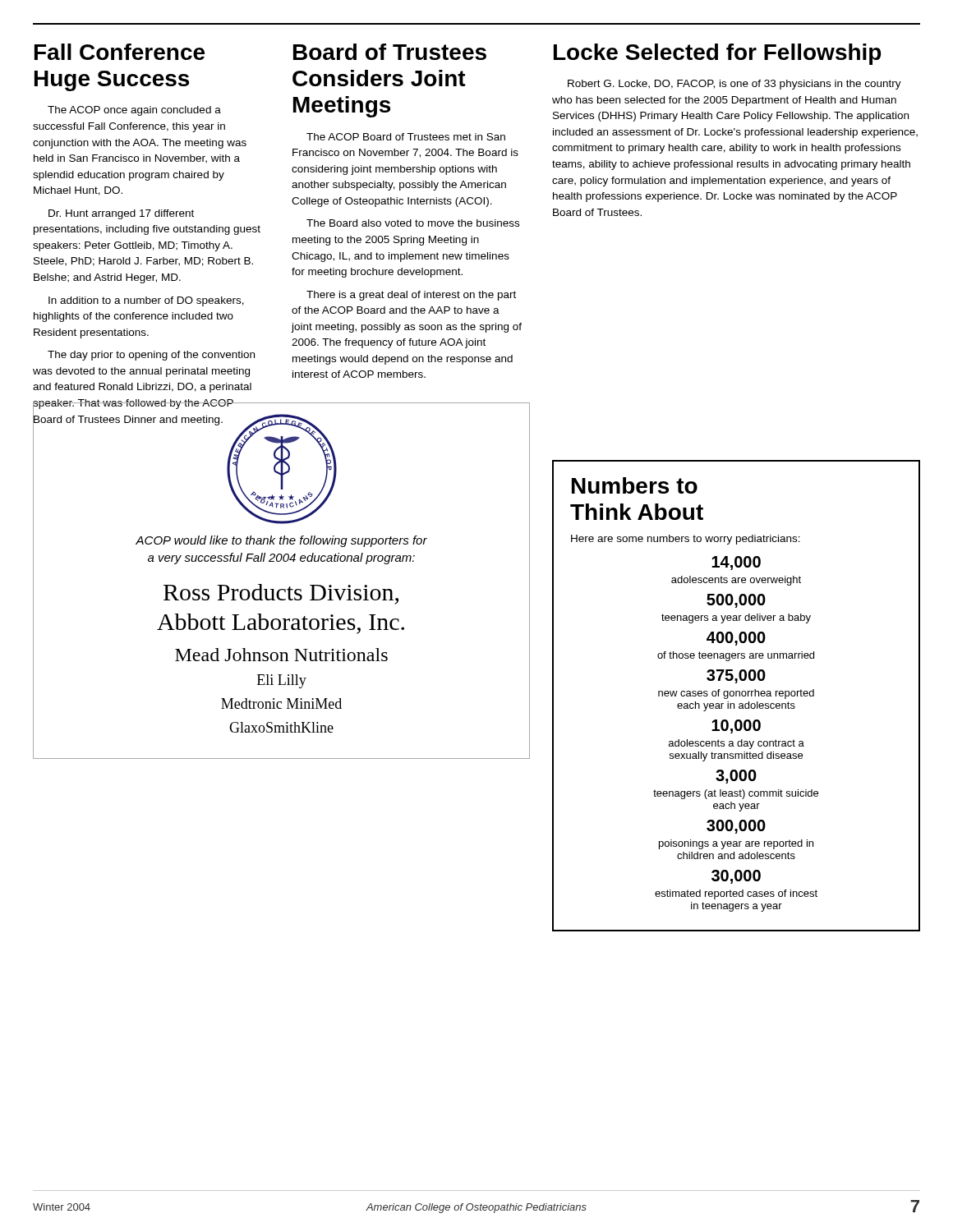This screenshot has height=1232, width=953.
Task: Find the text block containing "The ACOP once again concluded a"
Action: tap(148, 265)
